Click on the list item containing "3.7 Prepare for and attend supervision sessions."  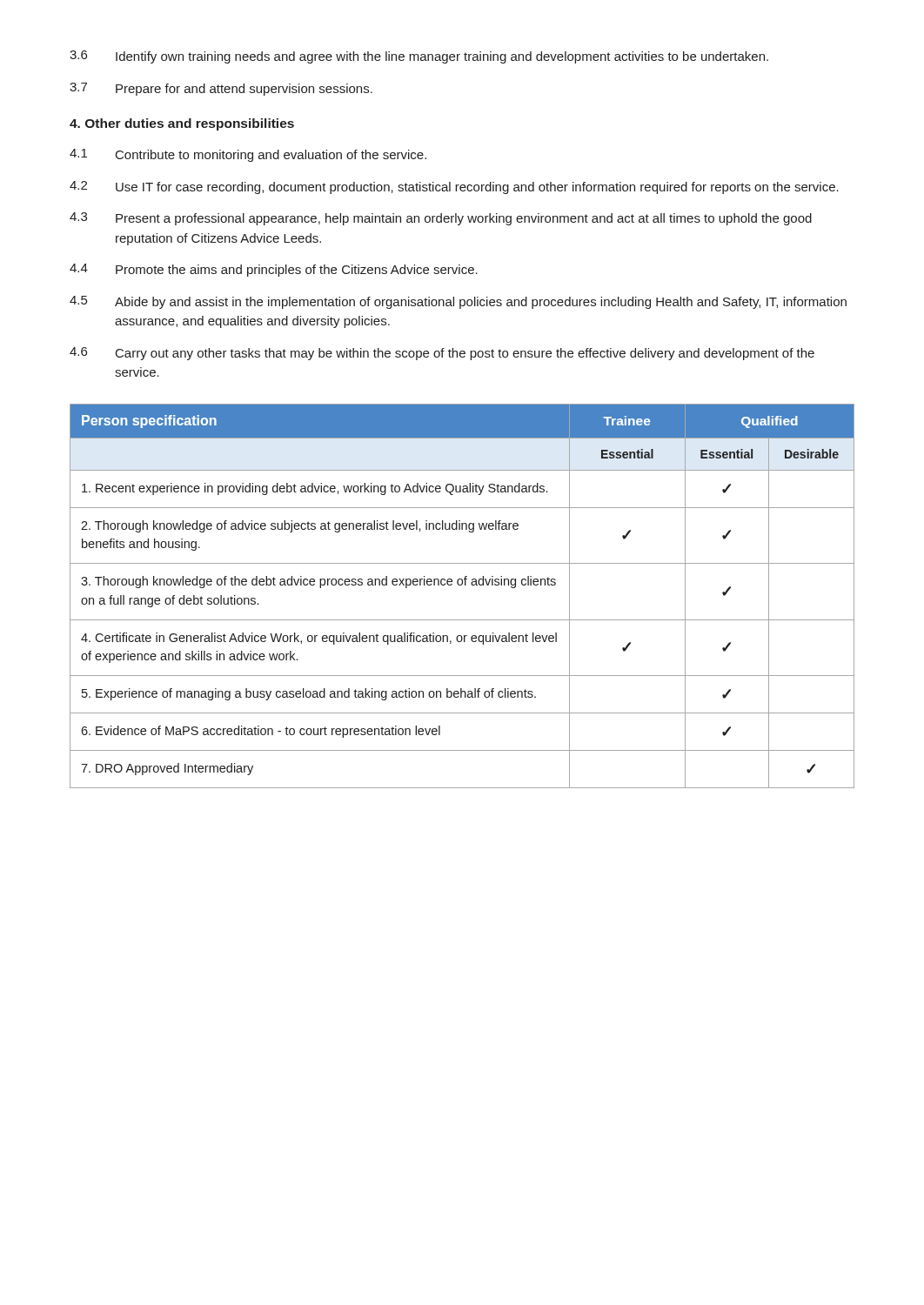[221, 89]
